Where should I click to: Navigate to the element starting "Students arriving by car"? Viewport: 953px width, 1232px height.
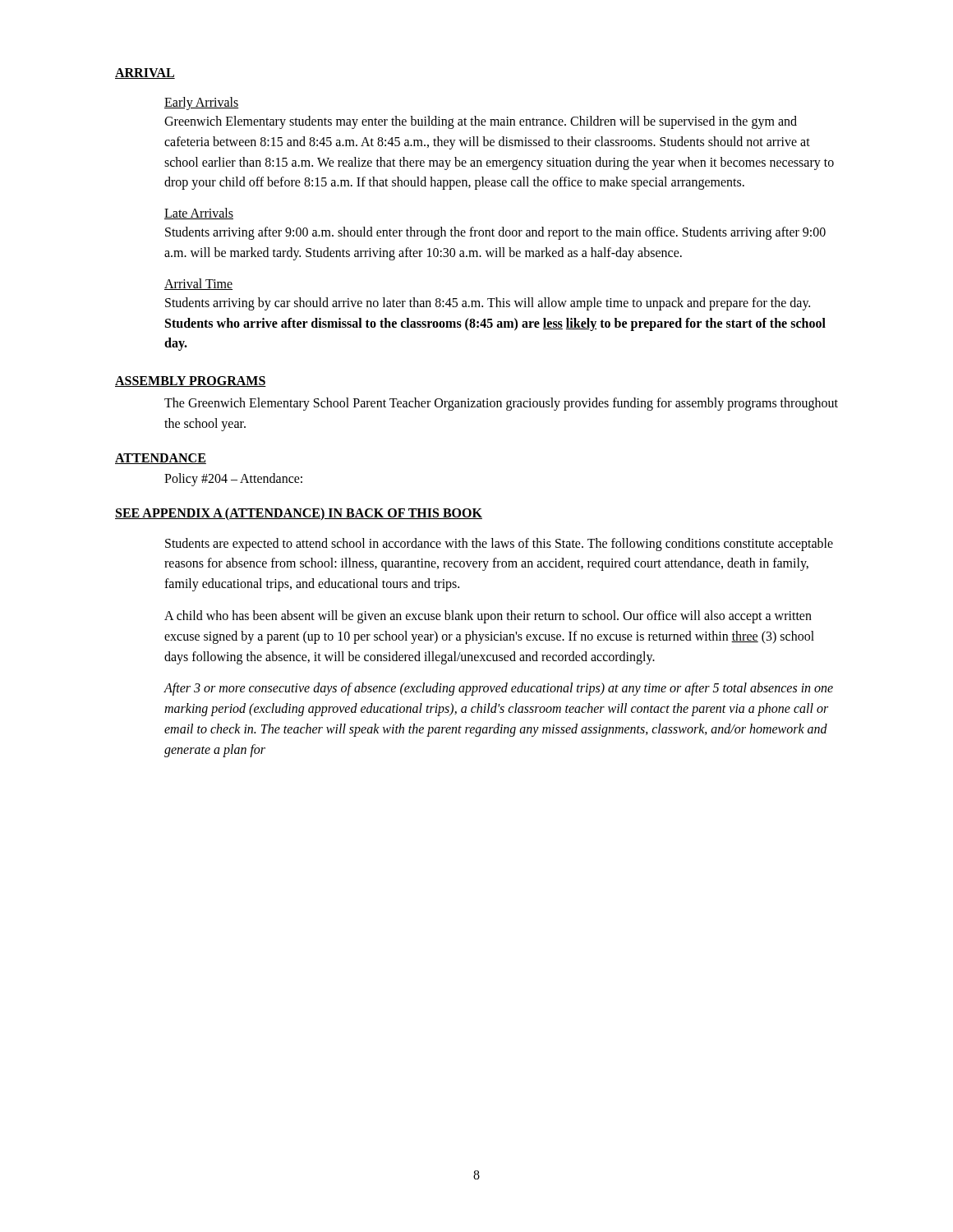tap(495, 323)
